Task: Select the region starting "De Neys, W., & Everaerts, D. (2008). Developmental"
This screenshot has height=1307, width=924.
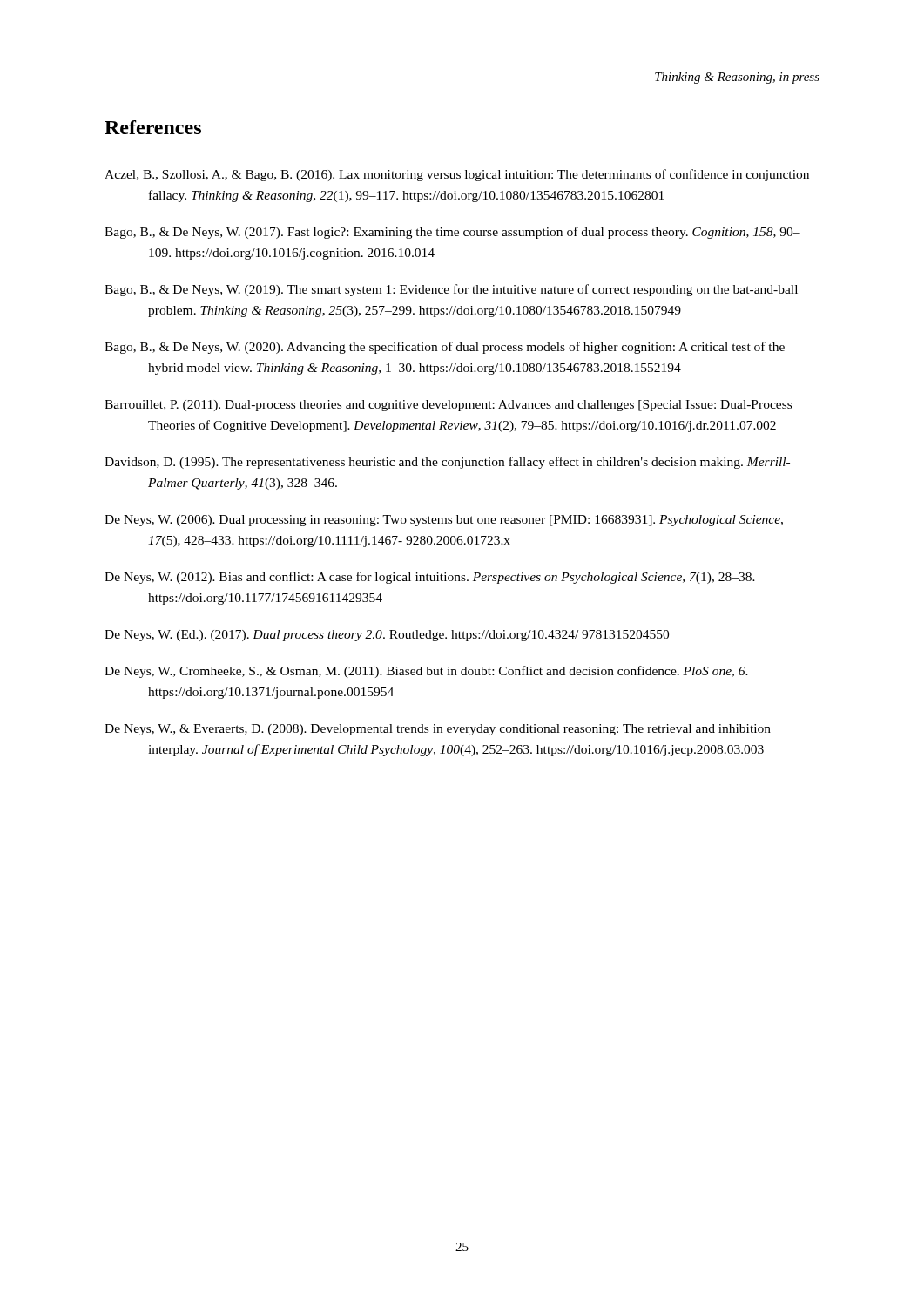Action: point(438,739)
